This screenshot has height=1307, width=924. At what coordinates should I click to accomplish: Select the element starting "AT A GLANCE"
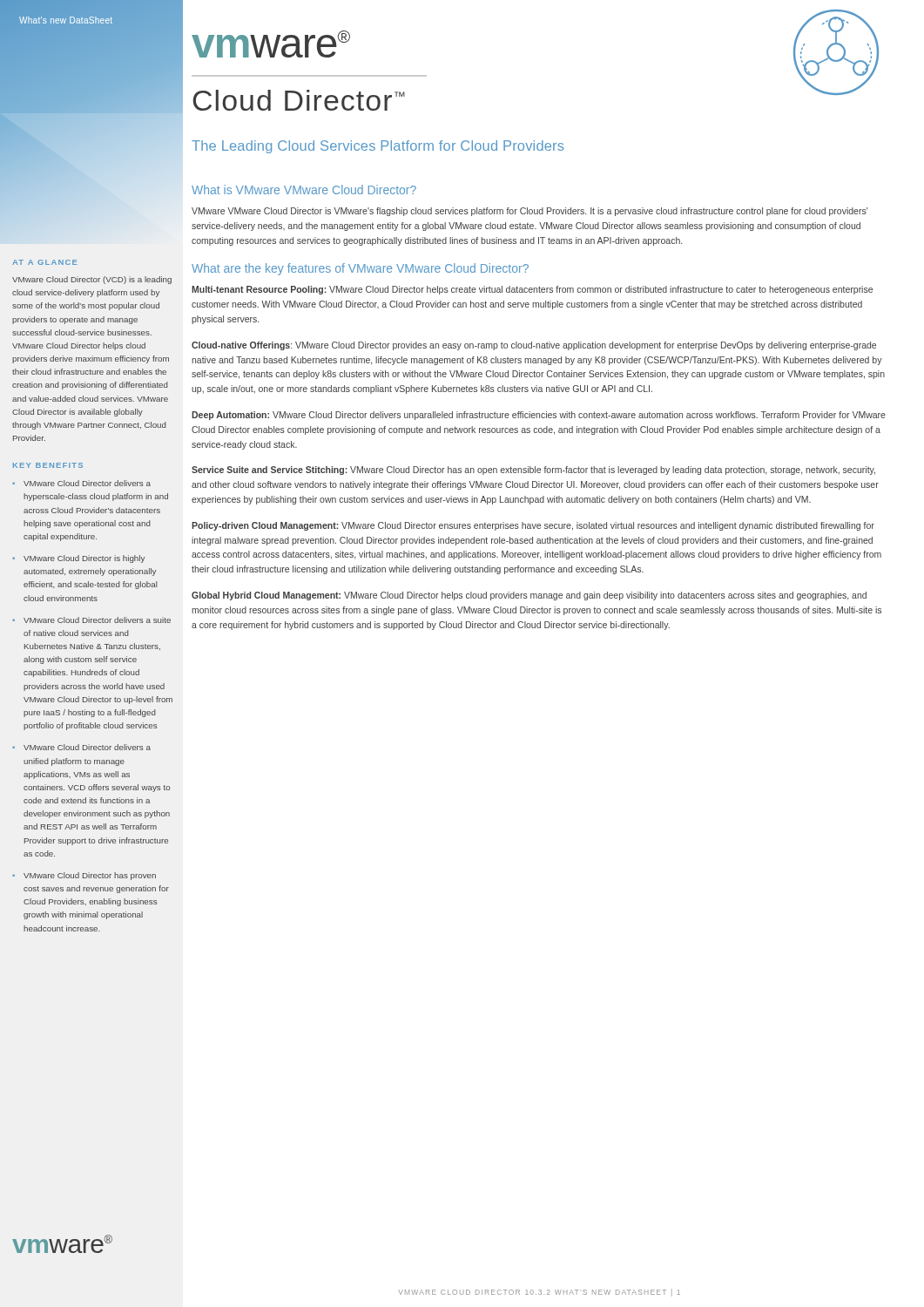[45, 262]
